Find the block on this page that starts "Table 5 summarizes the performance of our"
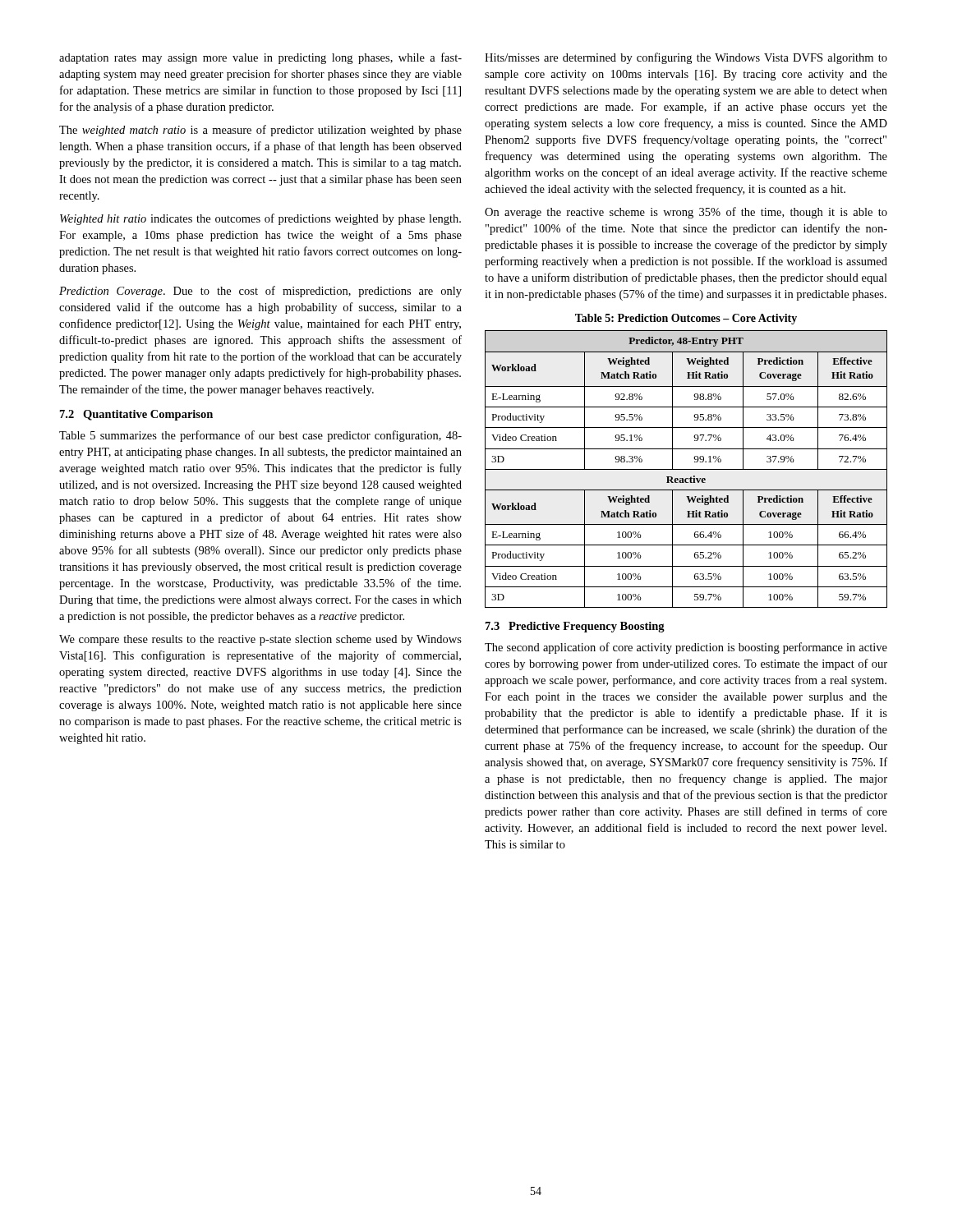This screenshot has height=1232, width=953. (260, 526)
